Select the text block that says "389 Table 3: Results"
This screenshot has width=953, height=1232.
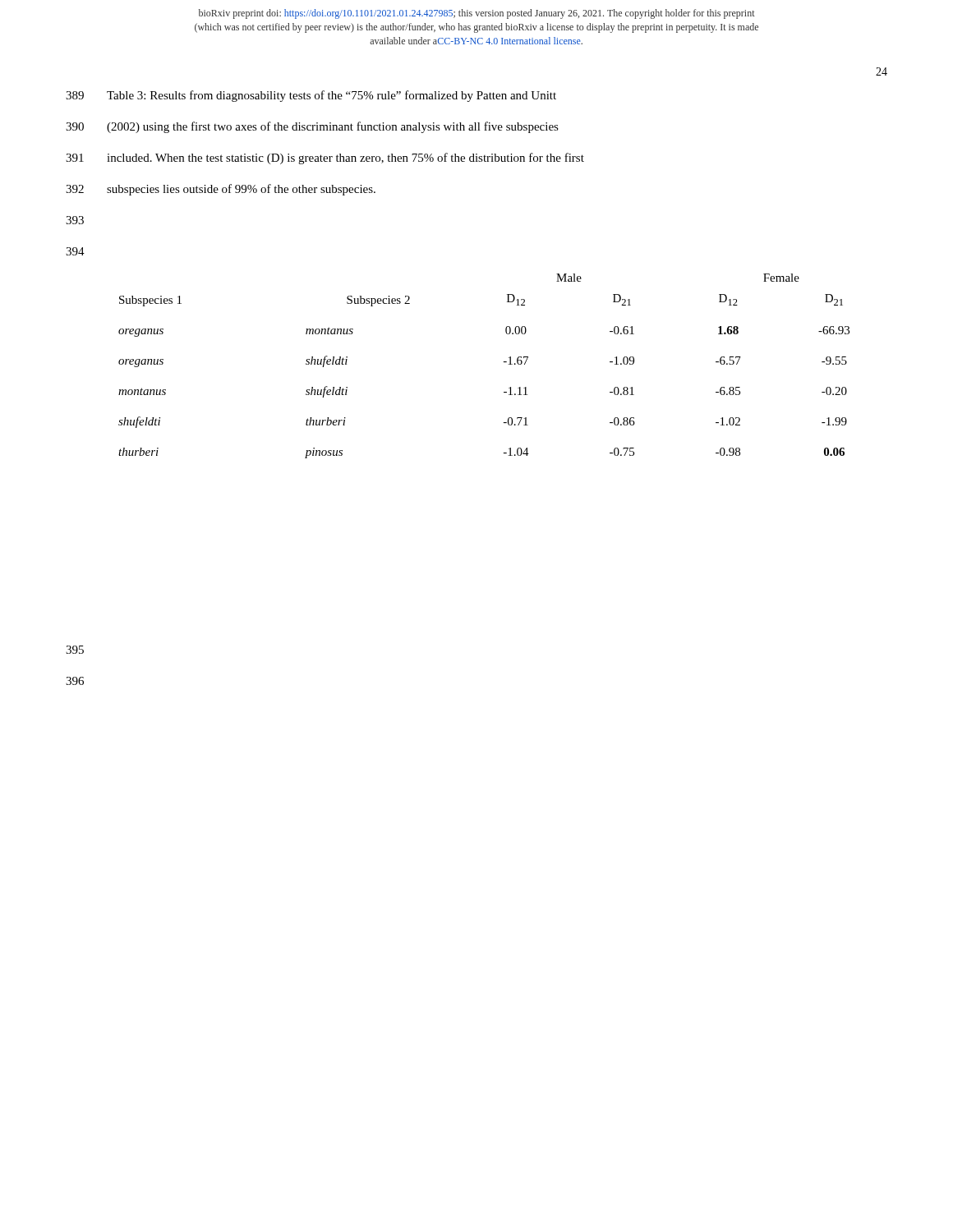coord(476,95)
